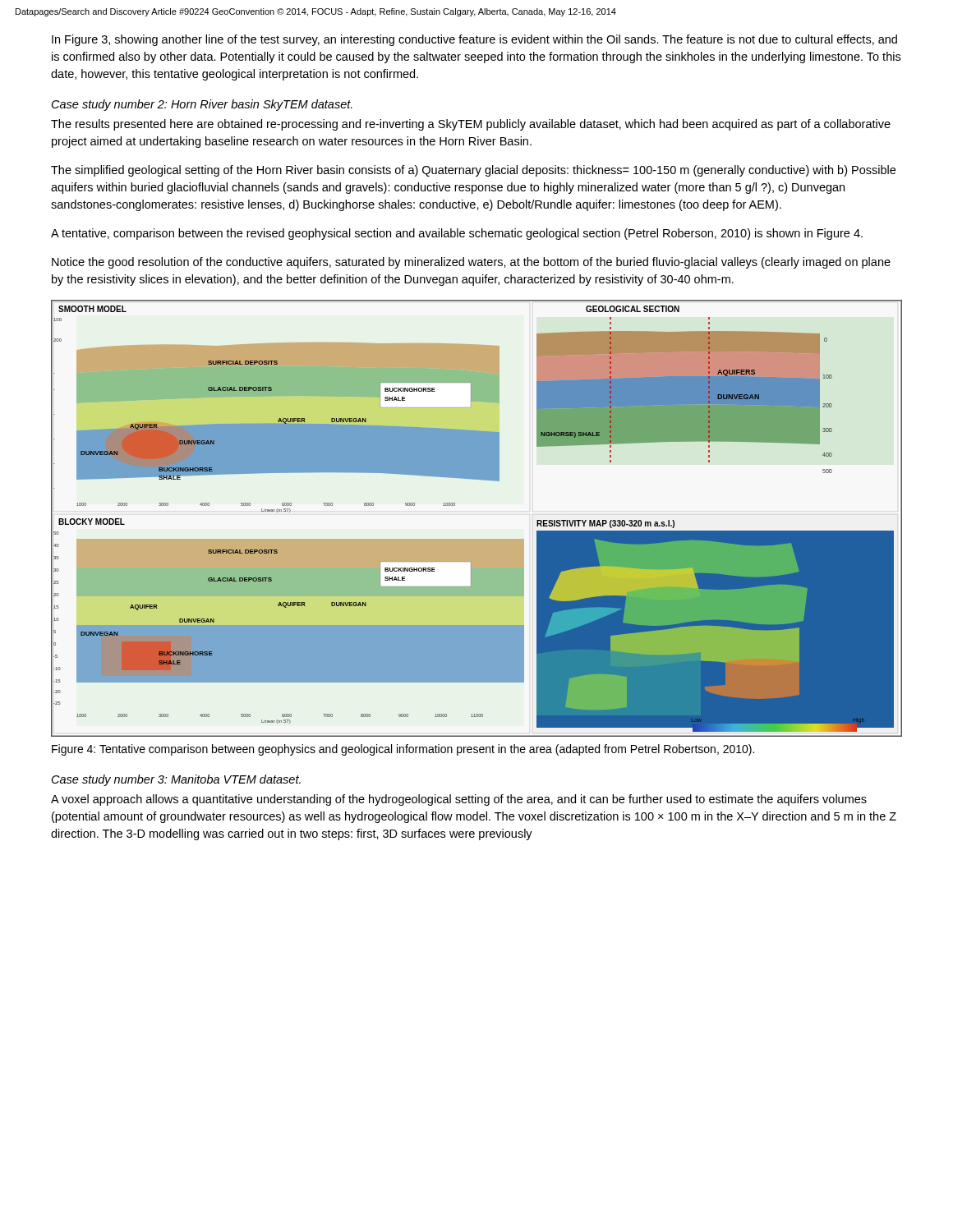Select the text block containing "A voxel approach"

pyautogui.click(x=474, y=816)
